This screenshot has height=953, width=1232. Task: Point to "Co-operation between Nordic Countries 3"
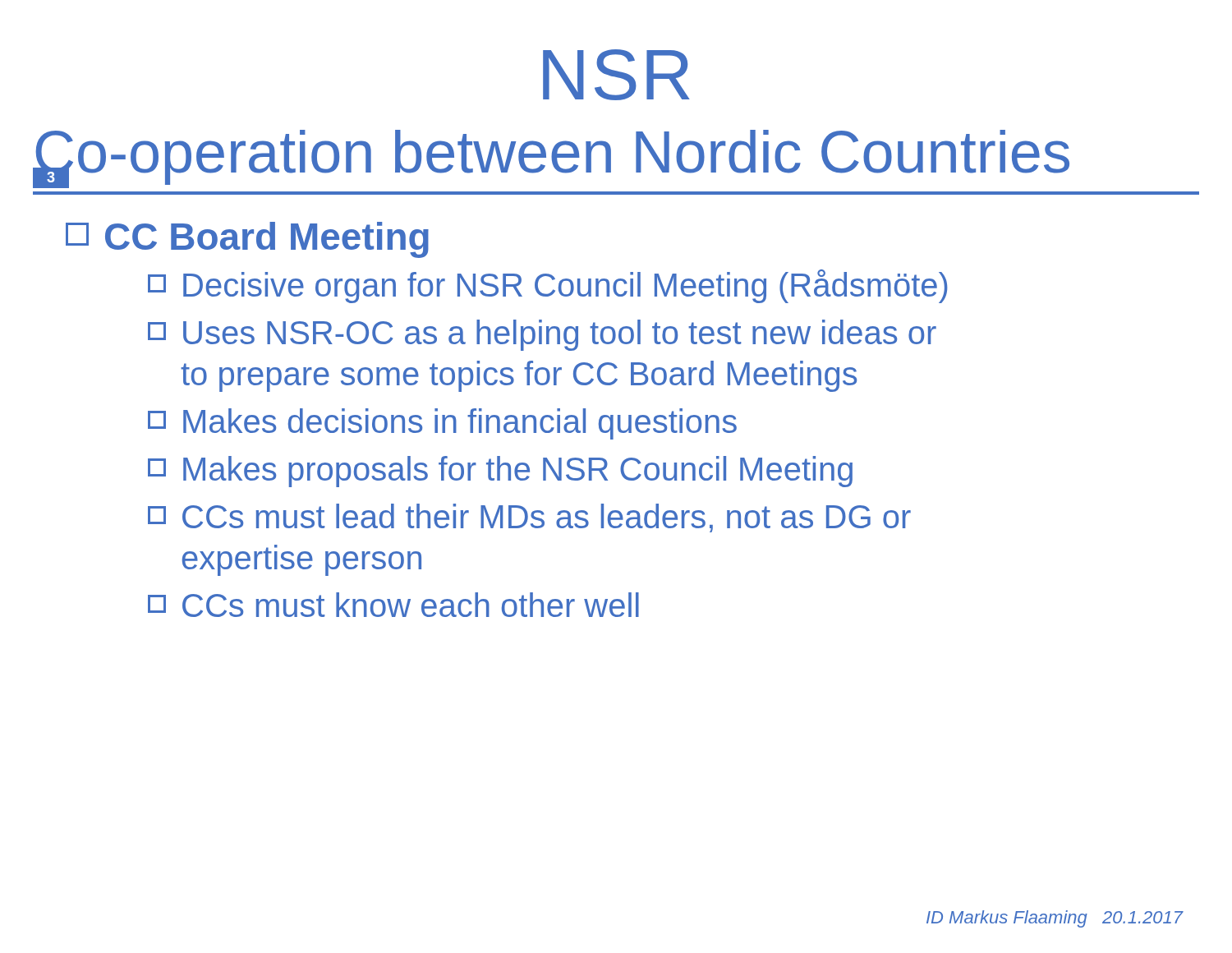click(x=616, y=152)
